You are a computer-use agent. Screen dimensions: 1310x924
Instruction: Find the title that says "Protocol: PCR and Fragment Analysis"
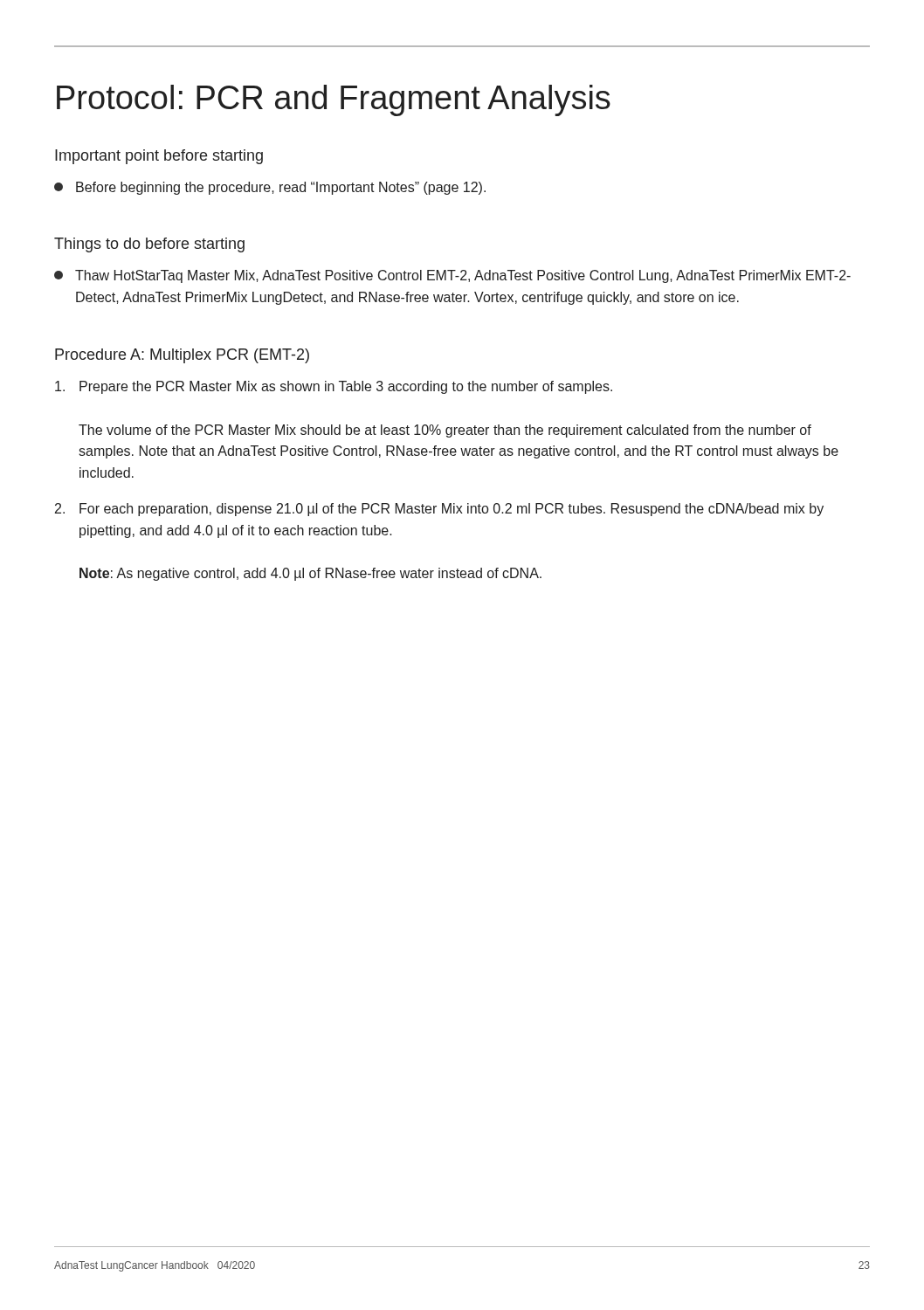(462, 99)
